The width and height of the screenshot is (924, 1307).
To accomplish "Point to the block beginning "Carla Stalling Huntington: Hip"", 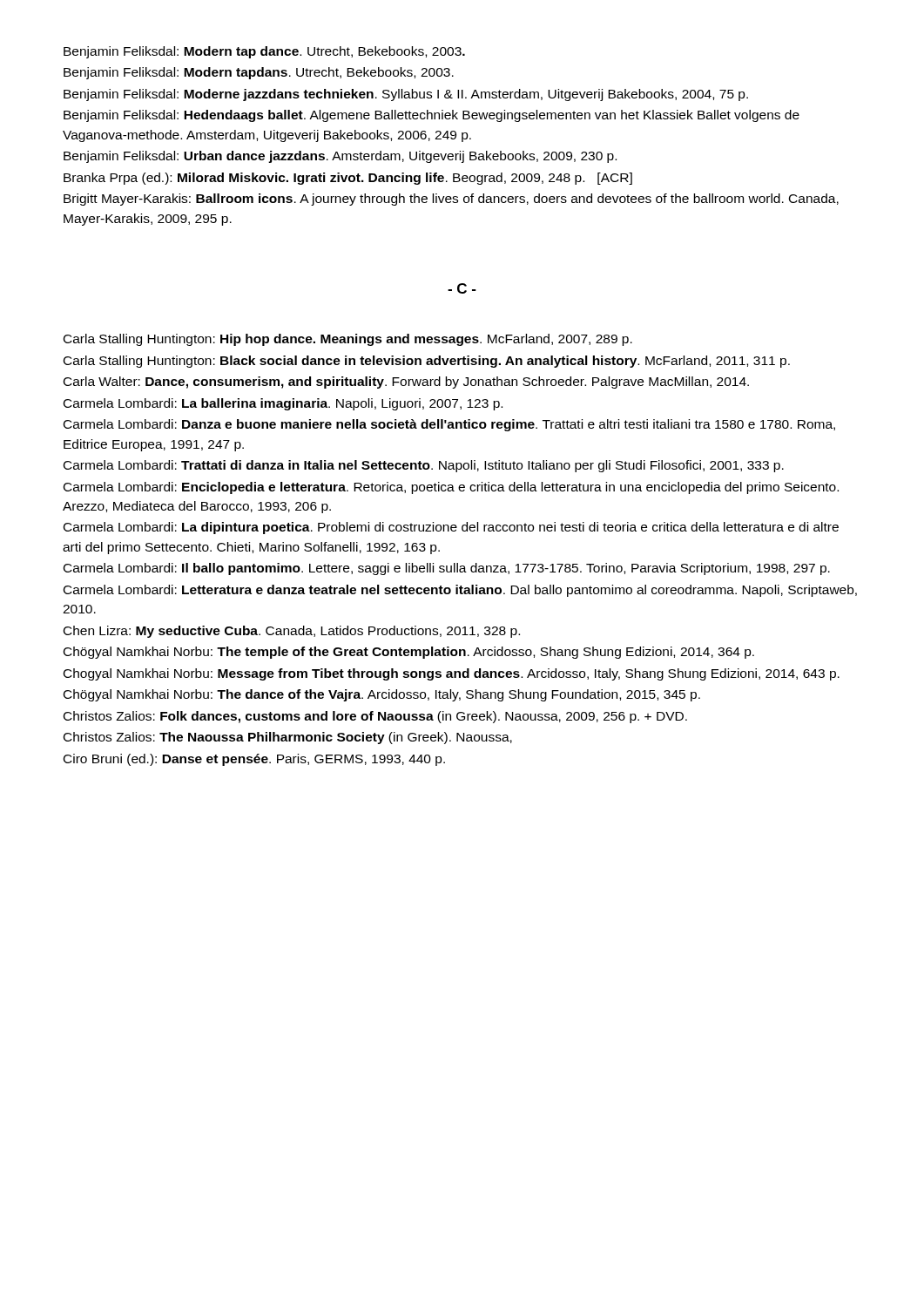I will (348, 339).
